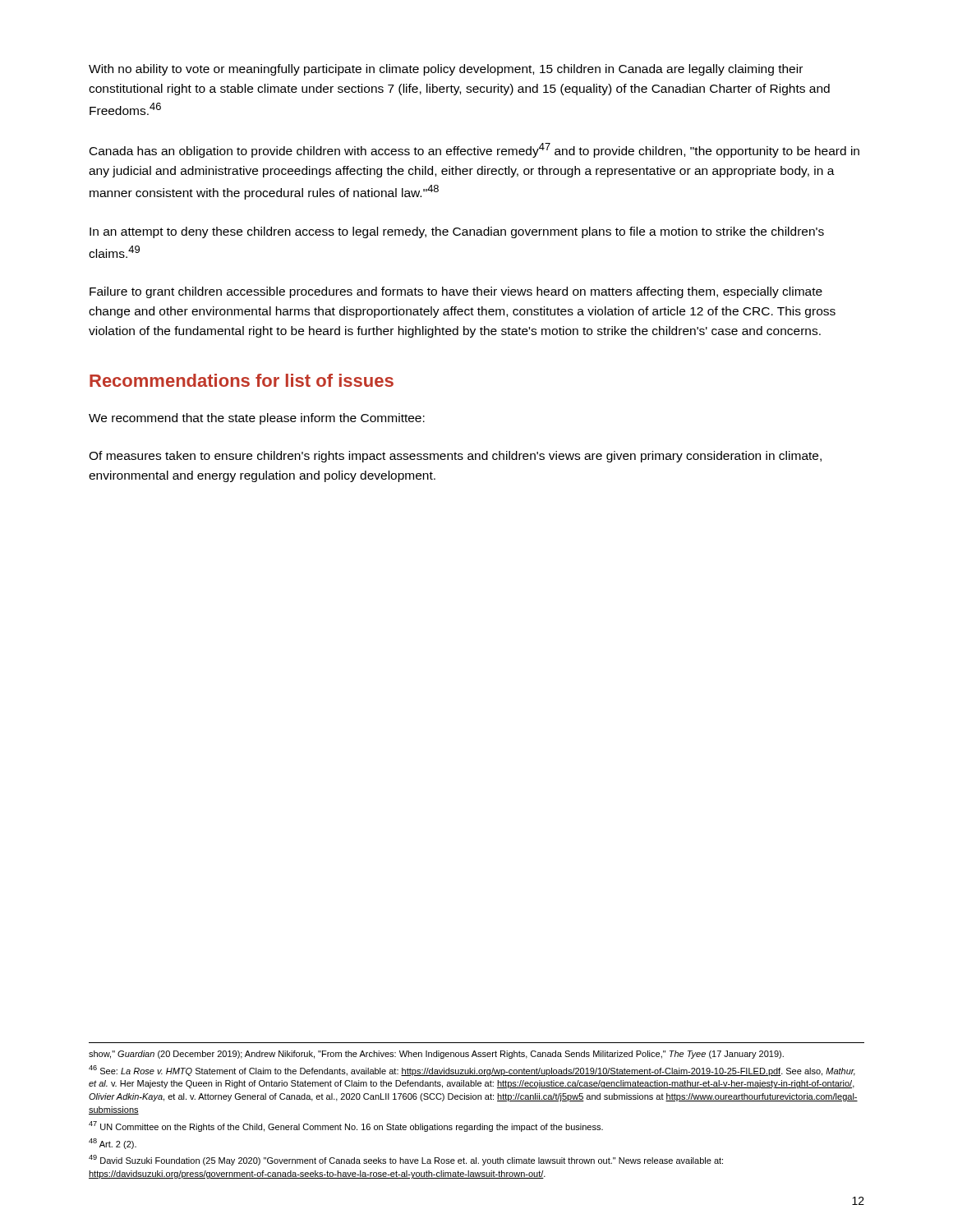The width and height of the screenshot is (953, 1232).
Task: Click on the text block that reads "Failure to grant children accessible procedures and formats"
Action: point(462,311)
